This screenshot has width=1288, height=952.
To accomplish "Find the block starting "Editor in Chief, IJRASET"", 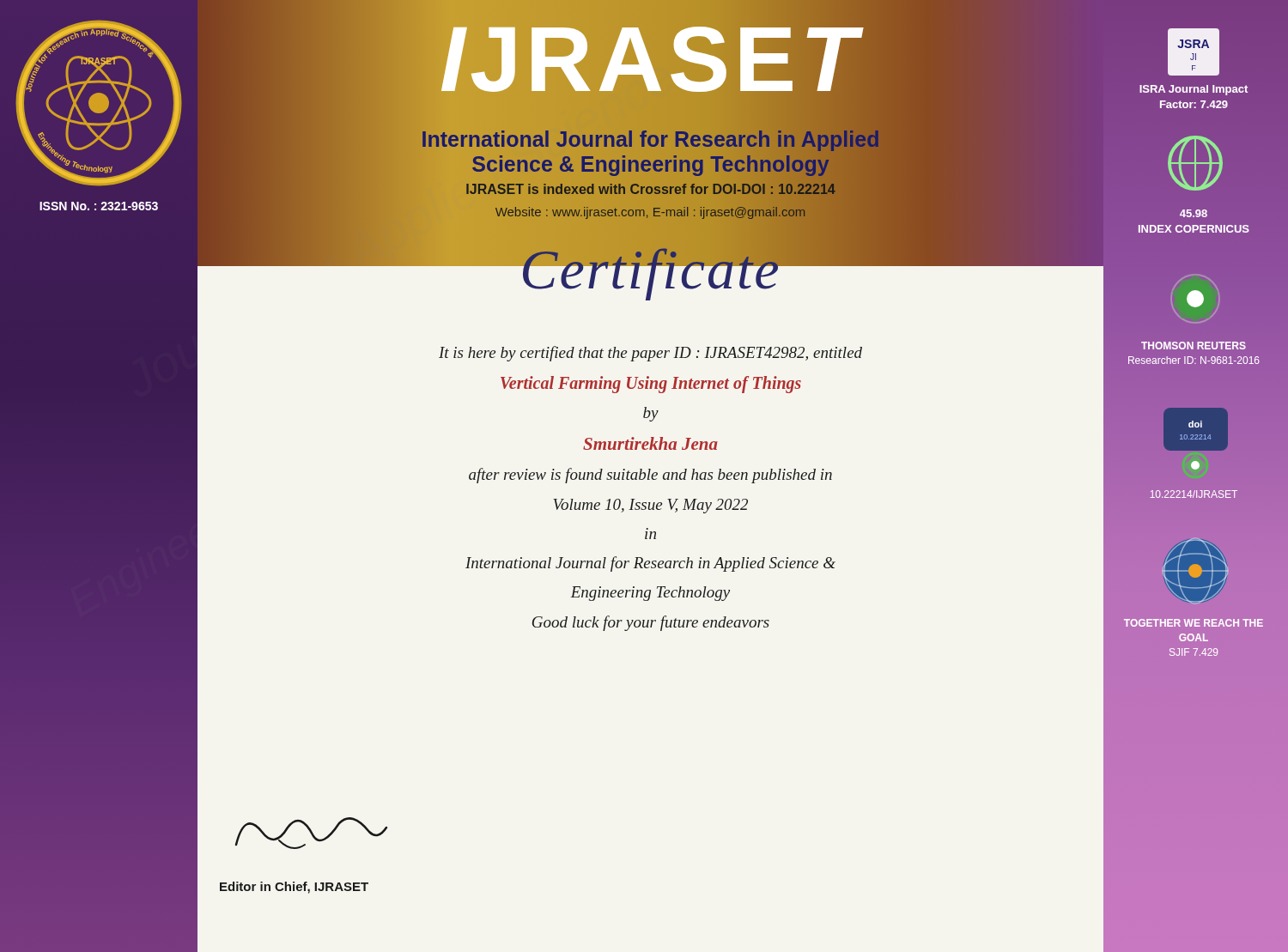I will coord(294,886).
